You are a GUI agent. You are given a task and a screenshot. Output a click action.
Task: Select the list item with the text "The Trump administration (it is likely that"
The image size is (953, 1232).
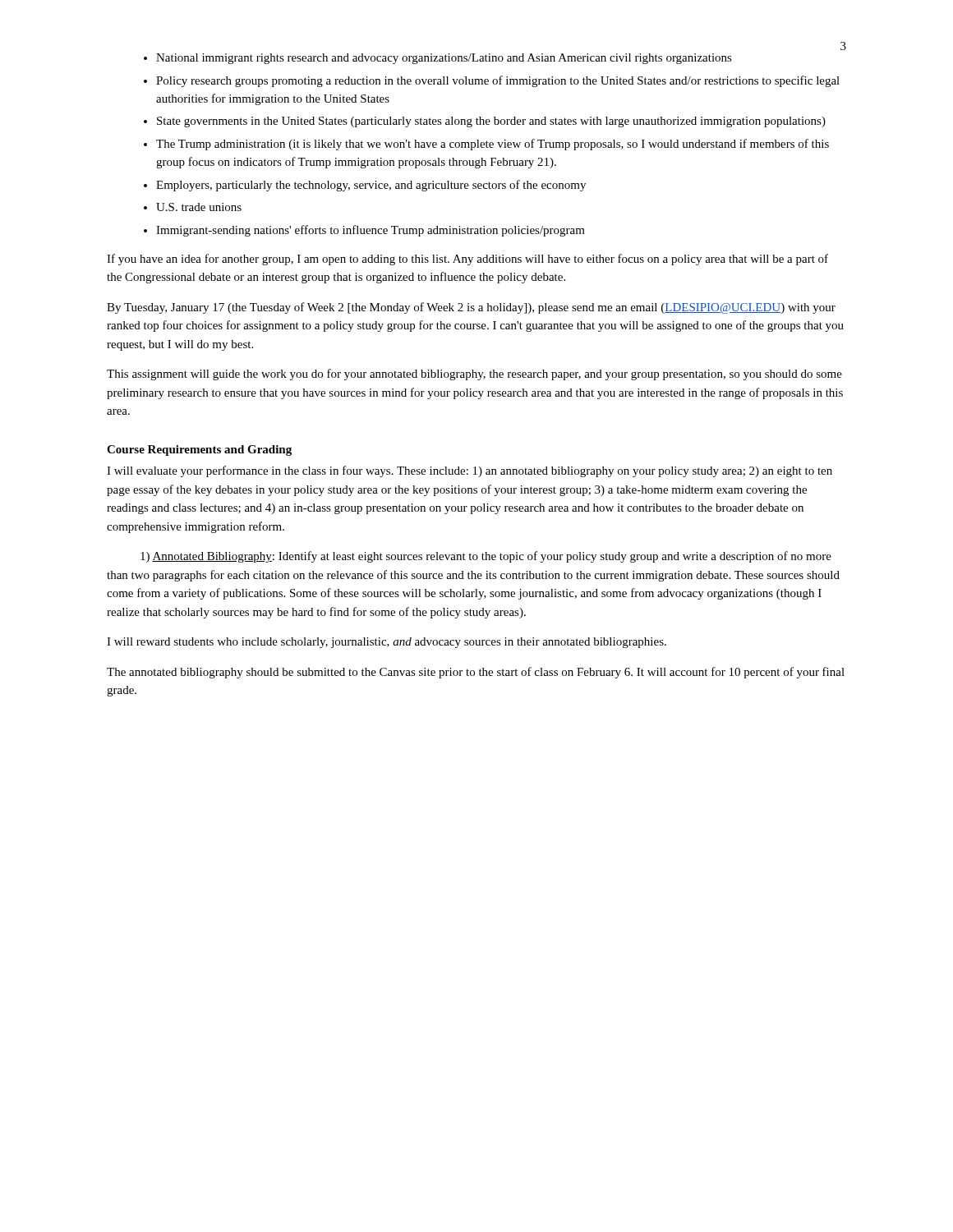(x=493, y=153)
